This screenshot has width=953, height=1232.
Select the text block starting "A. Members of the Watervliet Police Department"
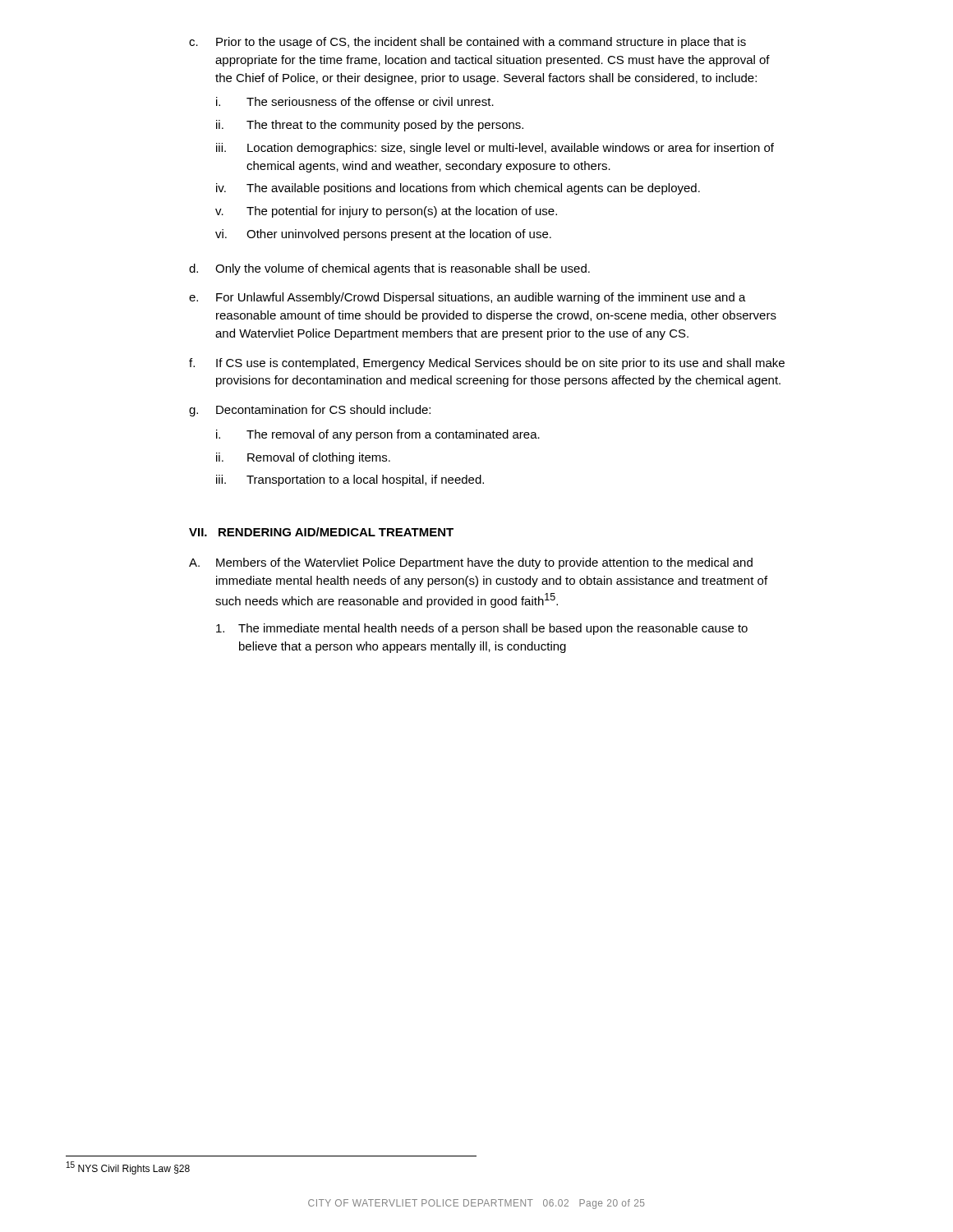489,604
